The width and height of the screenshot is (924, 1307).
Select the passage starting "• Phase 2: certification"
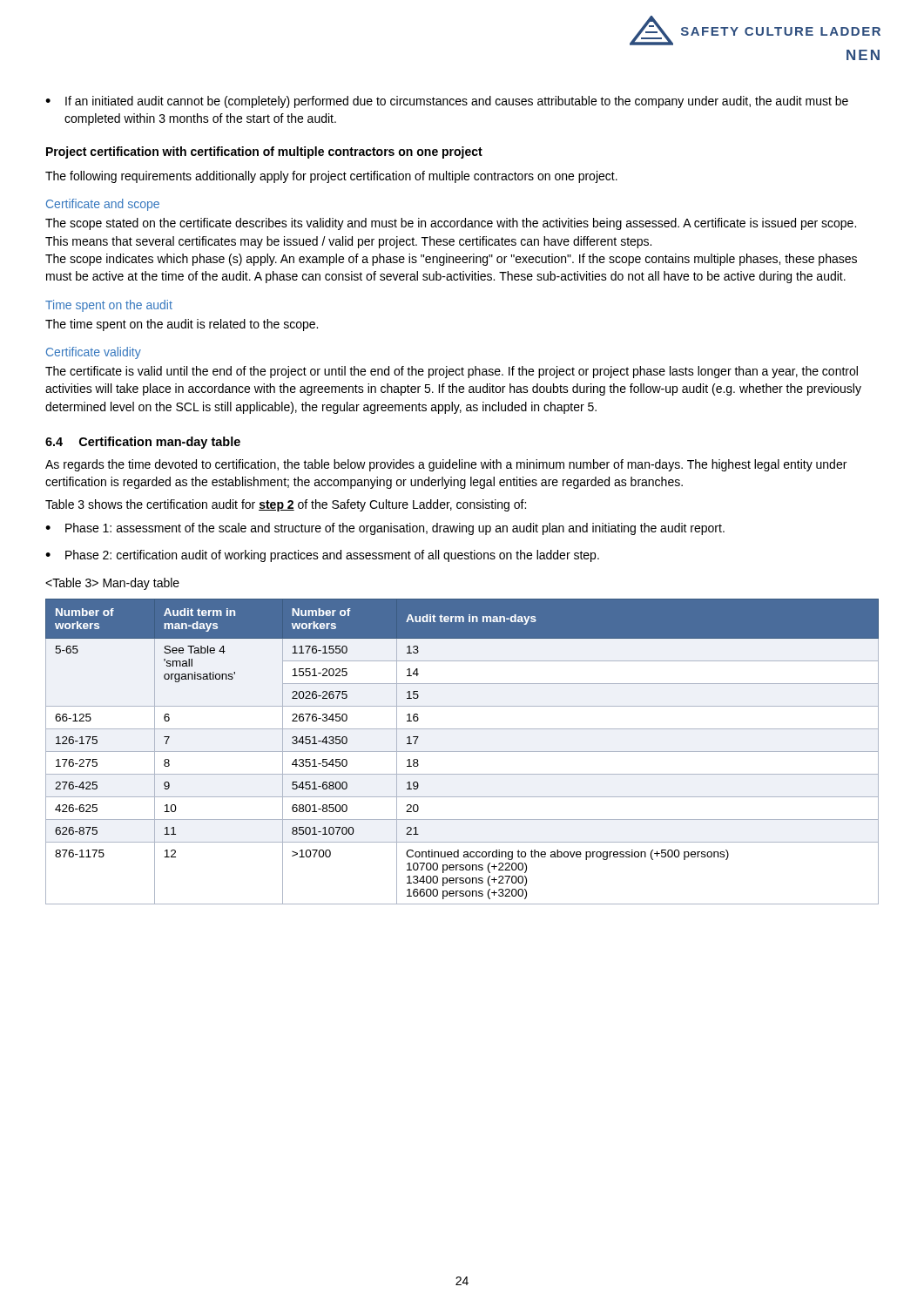click(323, 556)
